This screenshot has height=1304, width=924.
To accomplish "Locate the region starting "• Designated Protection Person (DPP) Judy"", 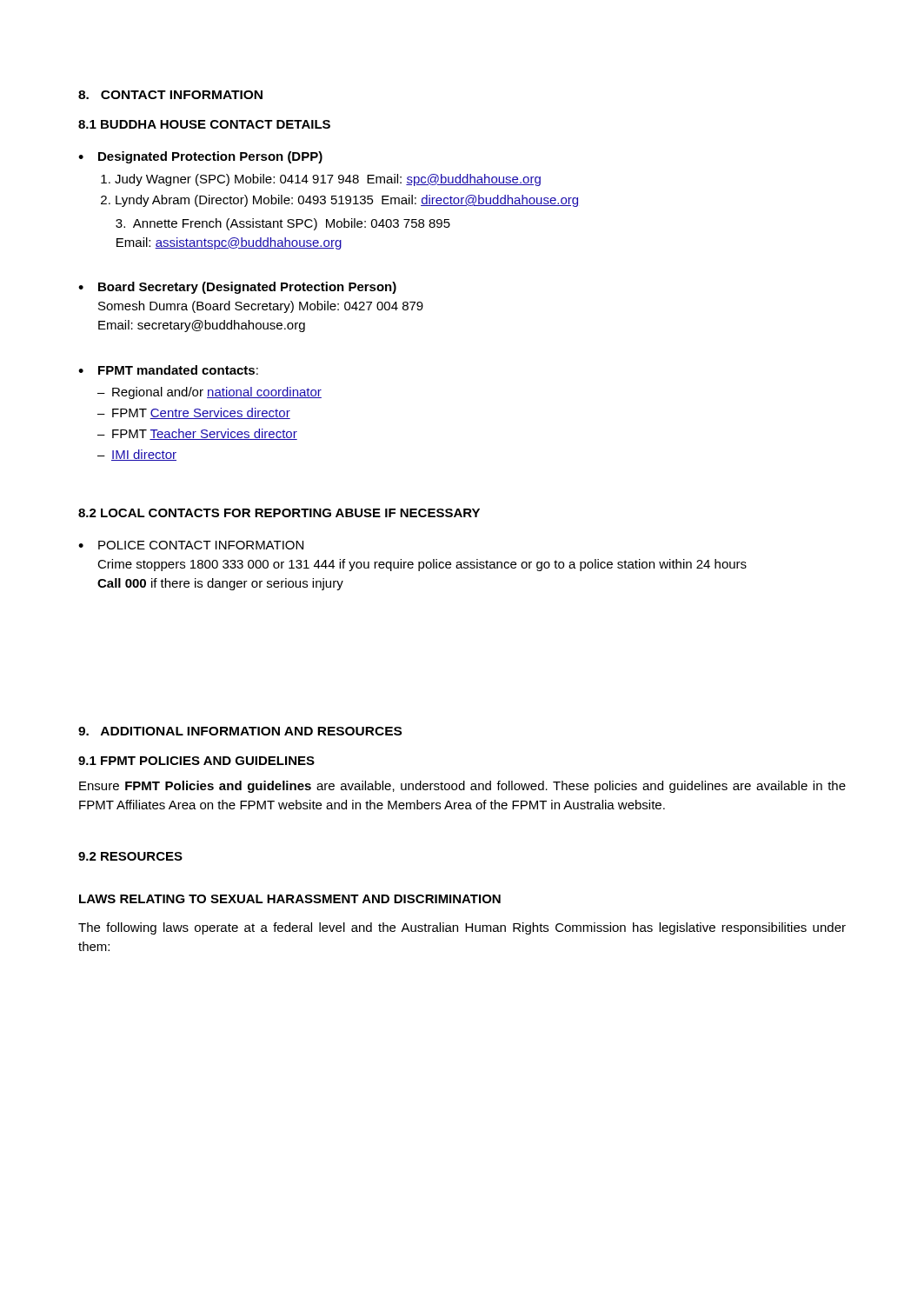I will (462, 199).
